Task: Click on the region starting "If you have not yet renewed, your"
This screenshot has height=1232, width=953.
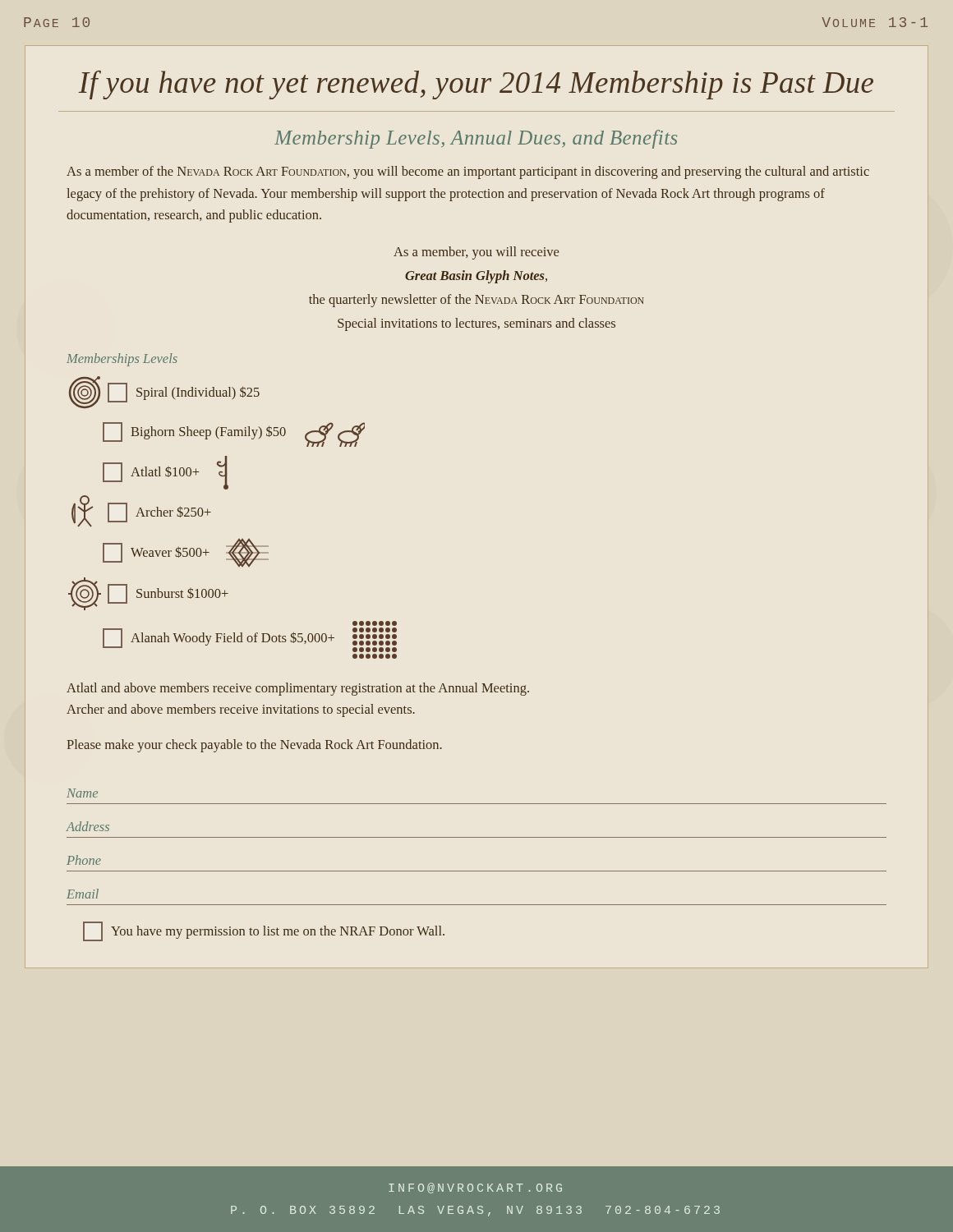Action: point(476,83)
